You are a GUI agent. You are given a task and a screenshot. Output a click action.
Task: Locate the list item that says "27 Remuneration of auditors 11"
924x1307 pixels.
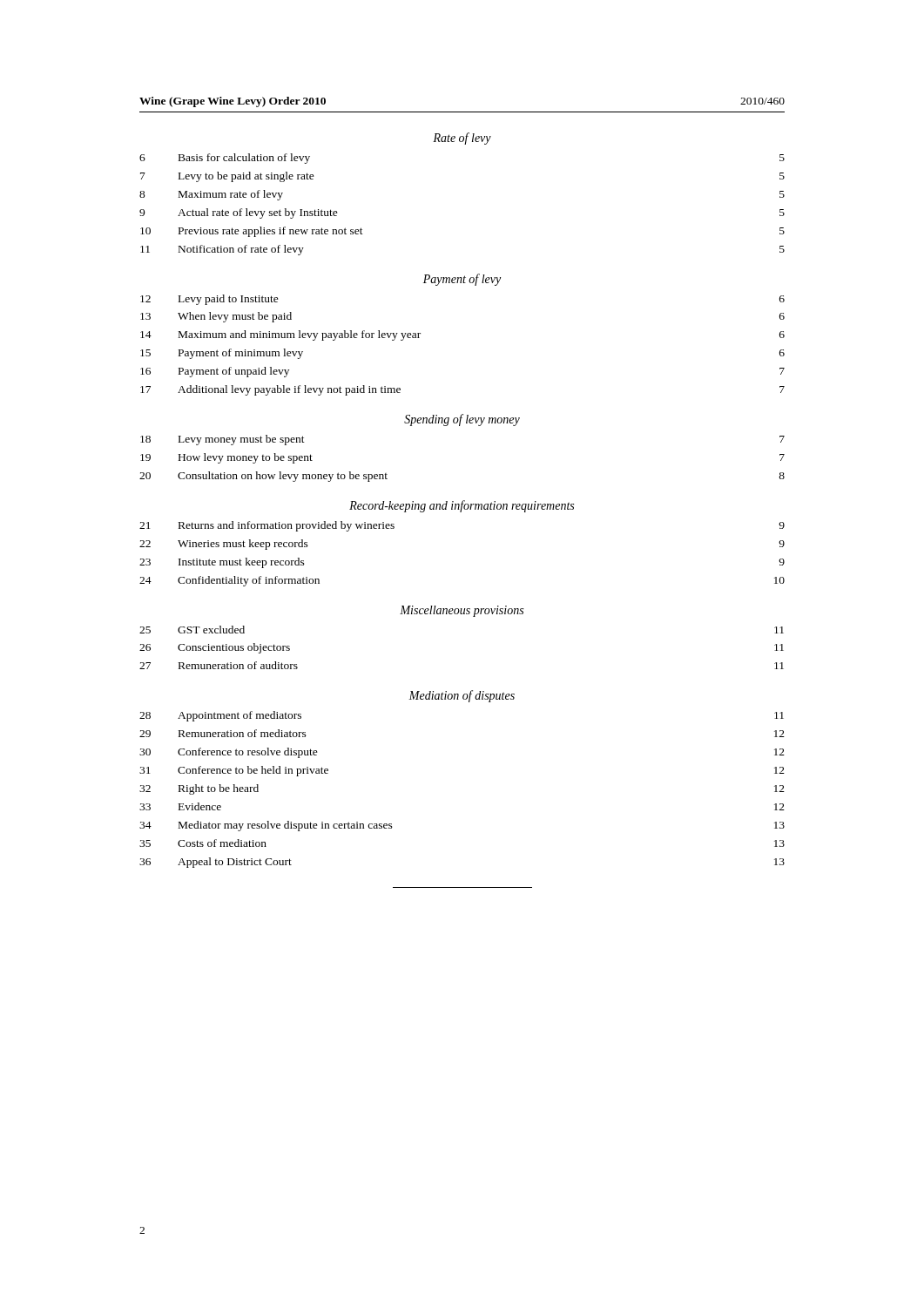[241, 664]
